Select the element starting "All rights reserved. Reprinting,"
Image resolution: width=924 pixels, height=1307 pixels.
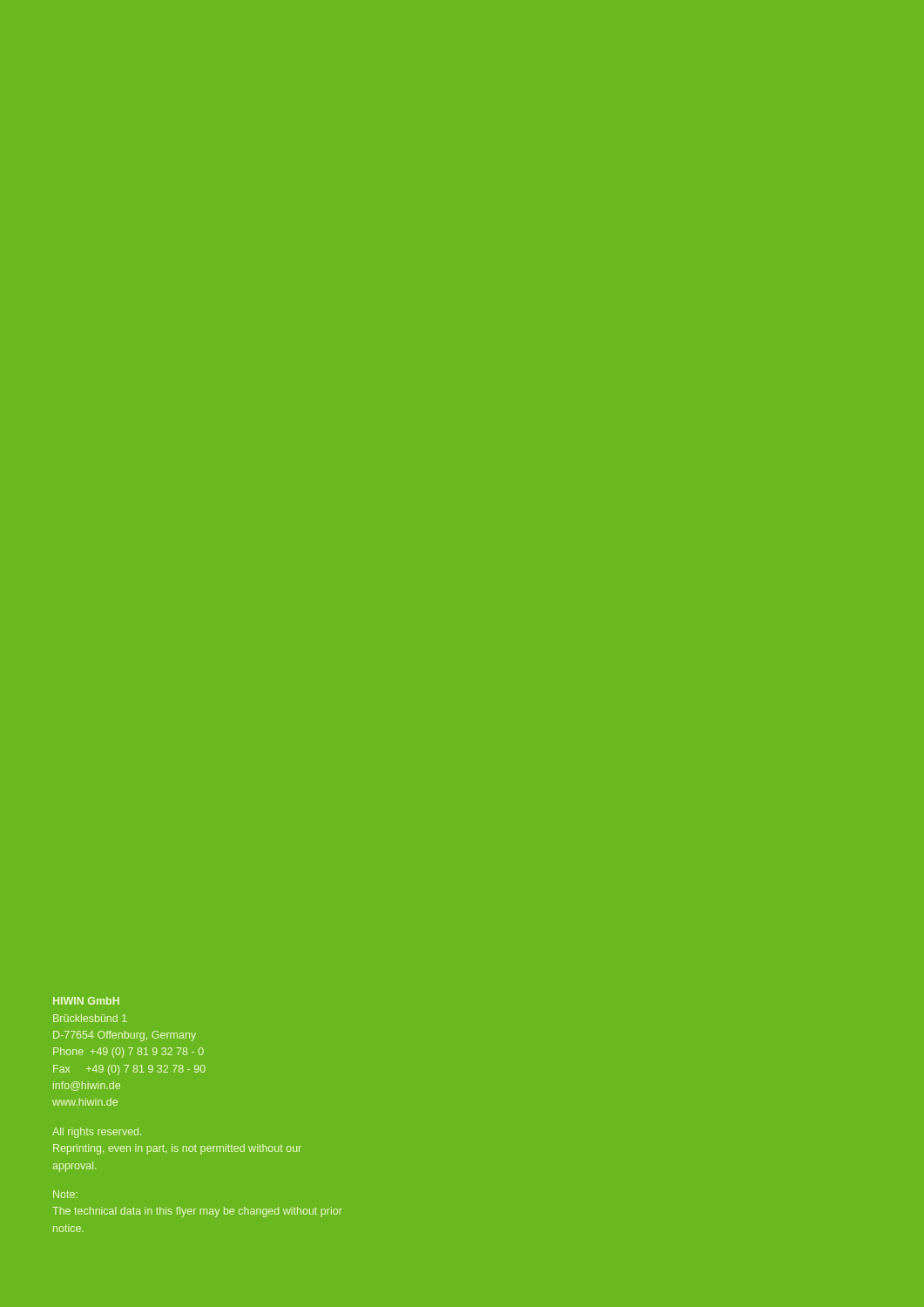(200, 1149)
